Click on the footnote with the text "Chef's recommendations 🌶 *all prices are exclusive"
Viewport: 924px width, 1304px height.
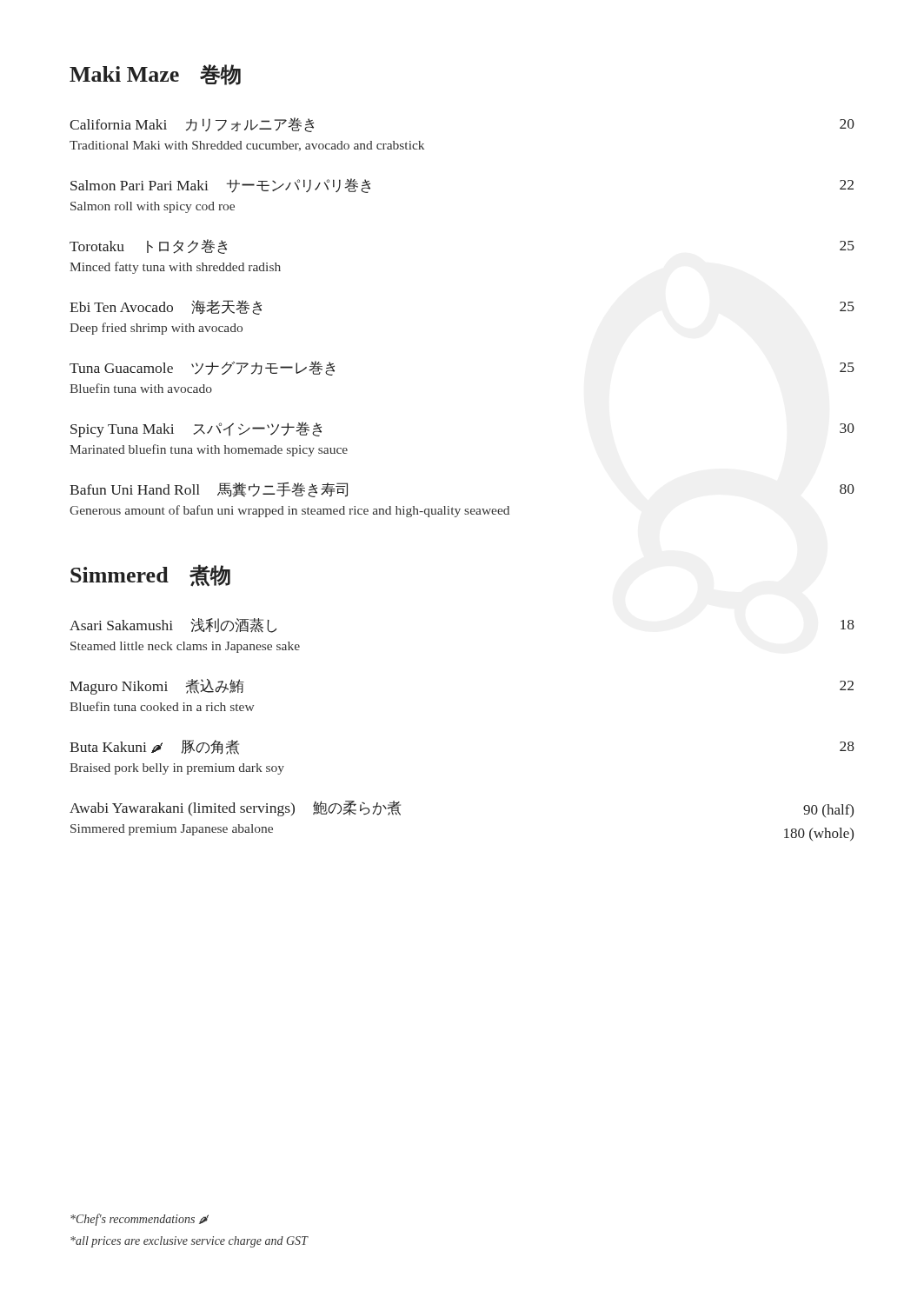pyautogui.click(x=189, y=1231)
